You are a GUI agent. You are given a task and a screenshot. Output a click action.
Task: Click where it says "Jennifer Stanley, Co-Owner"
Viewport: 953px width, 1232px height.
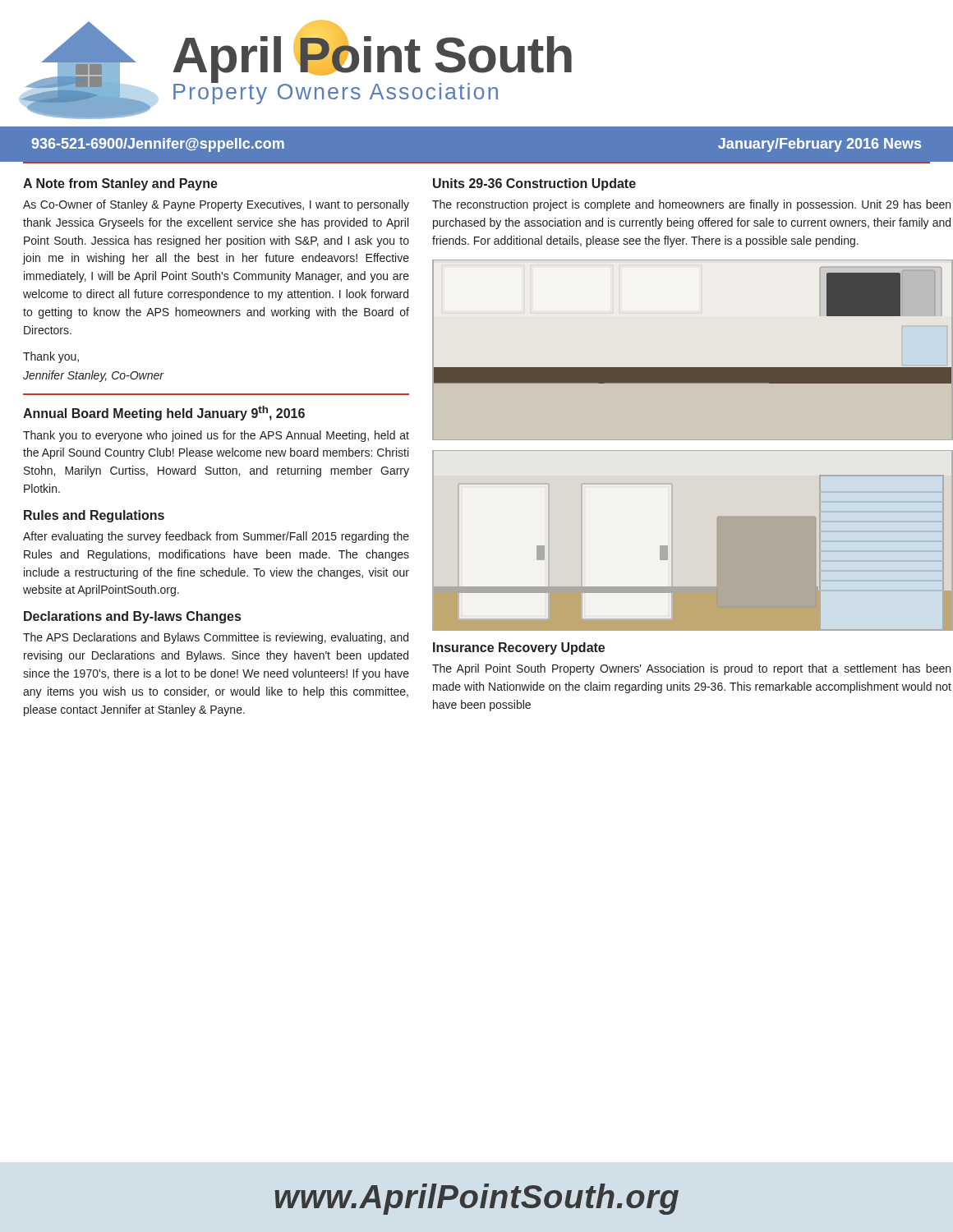pyautogui.click(x=93, y=376)
